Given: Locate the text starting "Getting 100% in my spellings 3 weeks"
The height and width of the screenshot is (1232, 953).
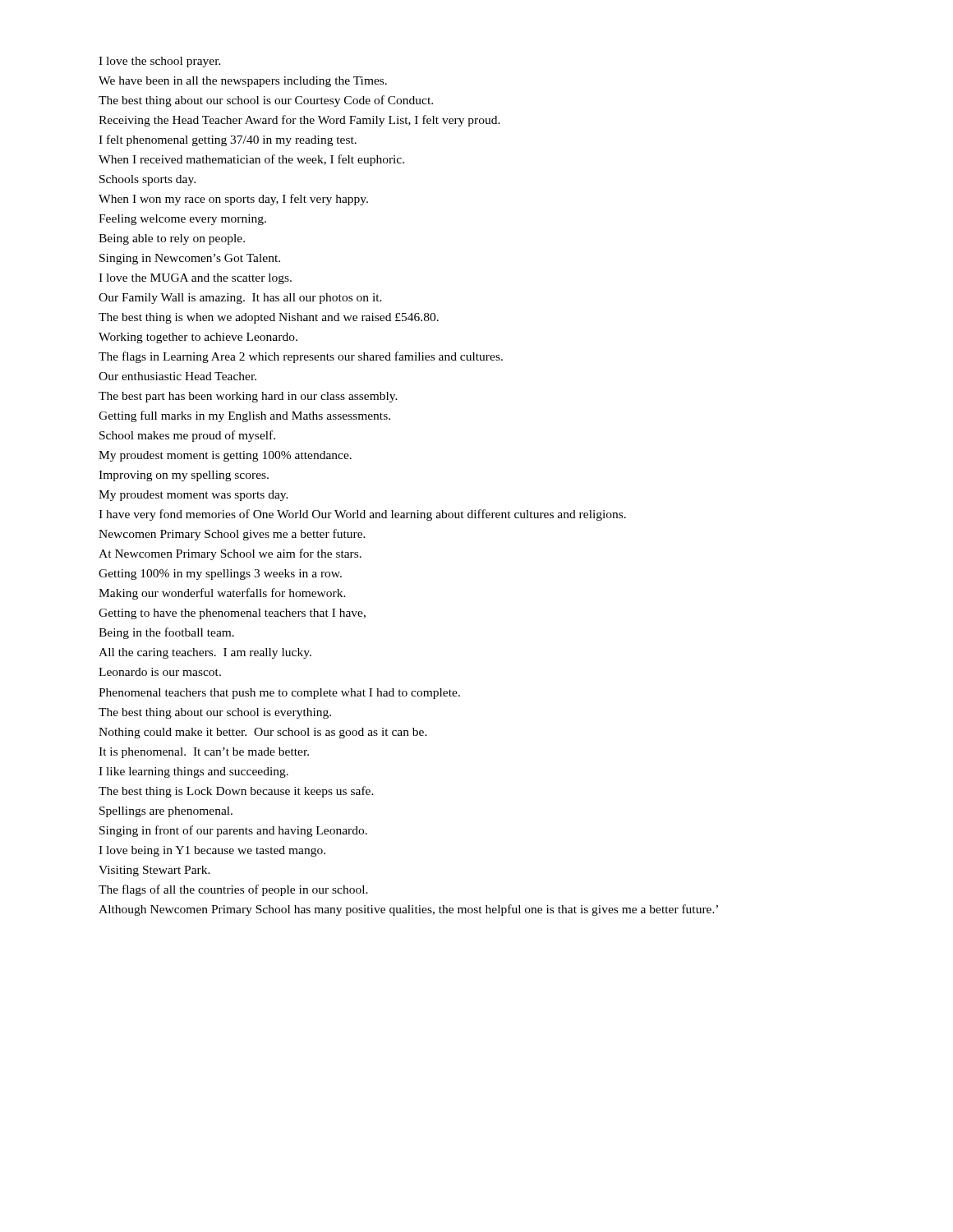Looking at the screenshot, I should [221, 573].
